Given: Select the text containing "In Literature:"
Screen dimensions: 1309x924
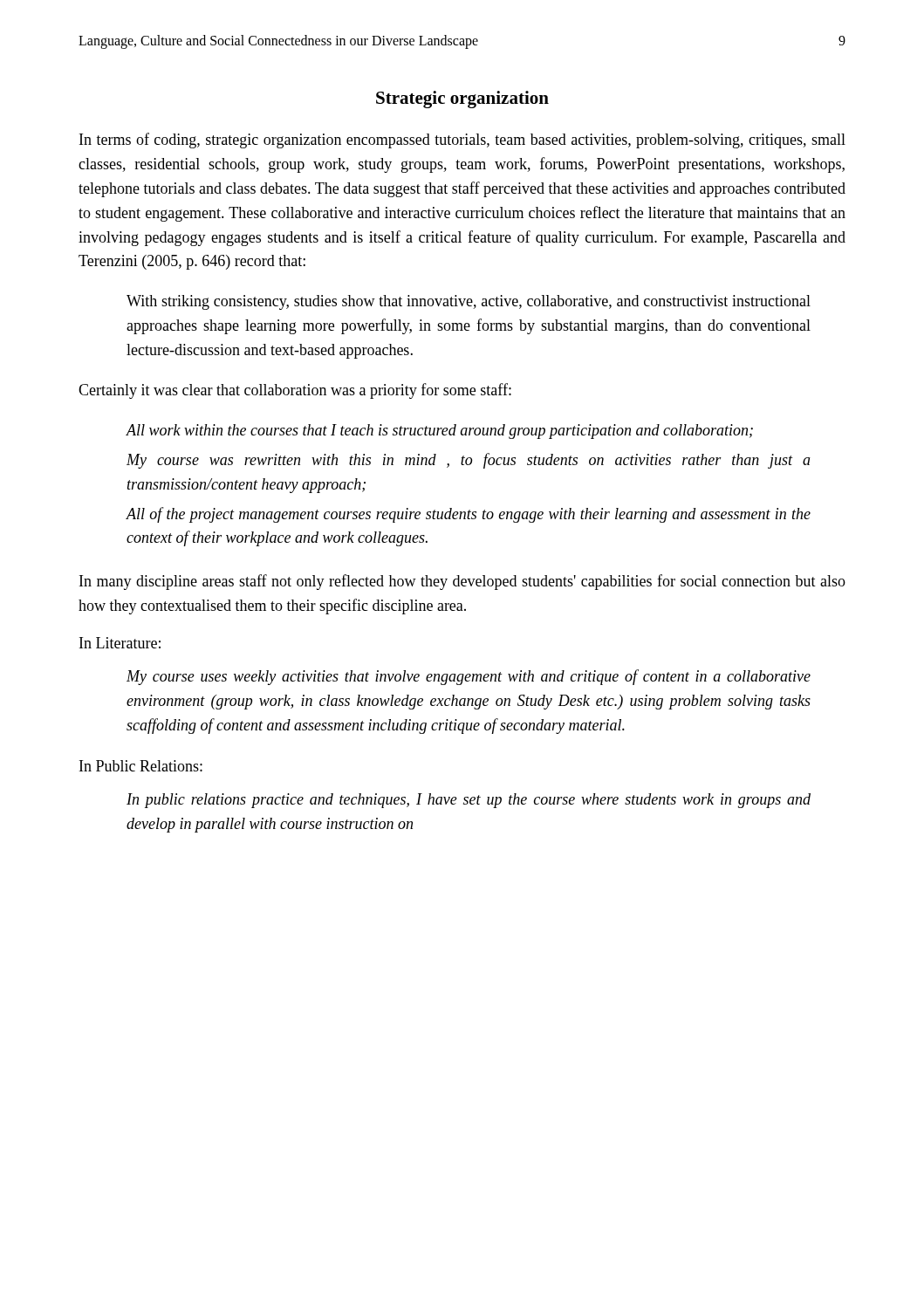Looking at the screenshot, I should tap(120, 643).
